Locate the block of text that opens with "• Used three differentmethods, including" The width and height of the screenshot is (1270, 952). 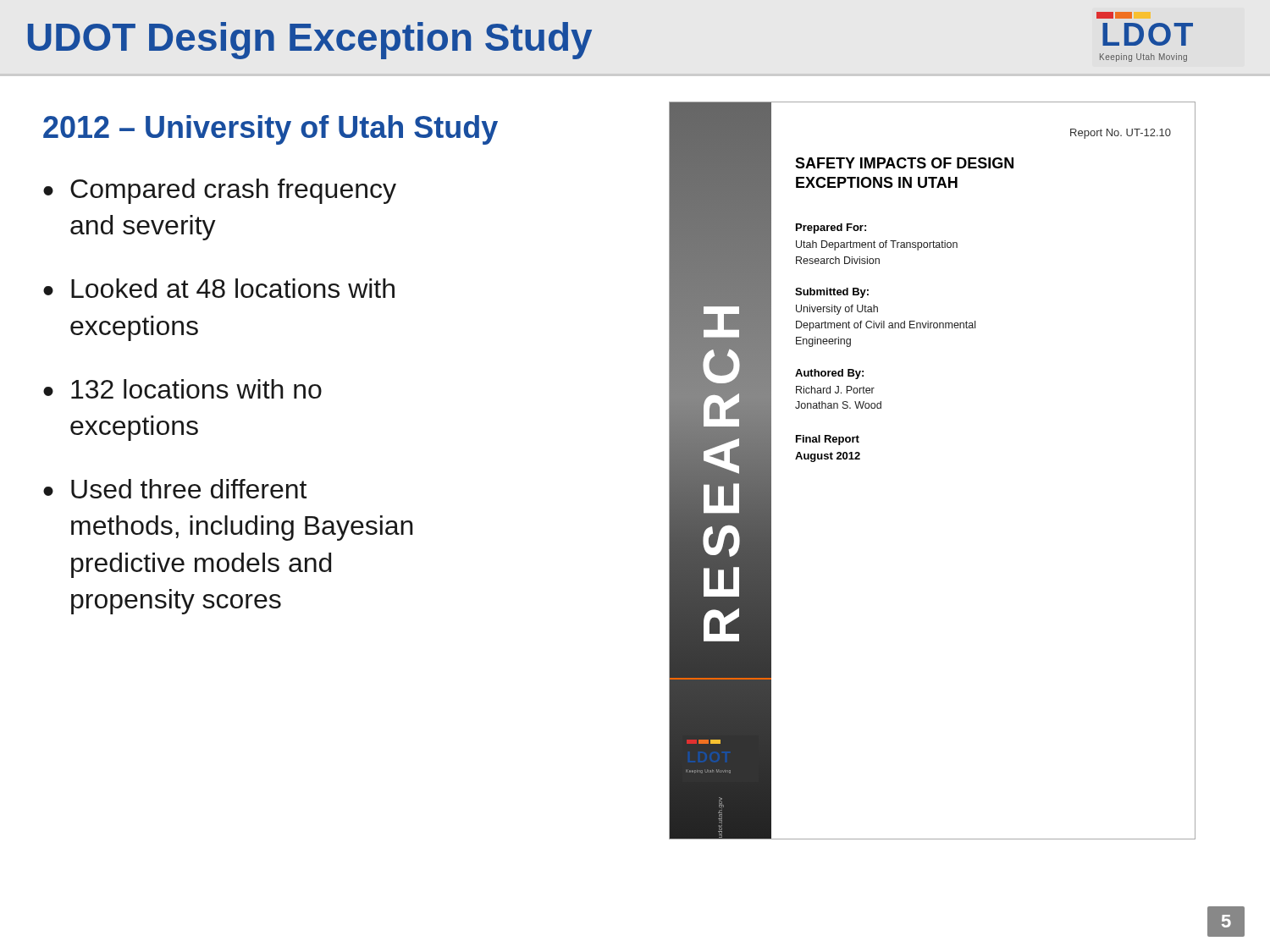(228, 545)
